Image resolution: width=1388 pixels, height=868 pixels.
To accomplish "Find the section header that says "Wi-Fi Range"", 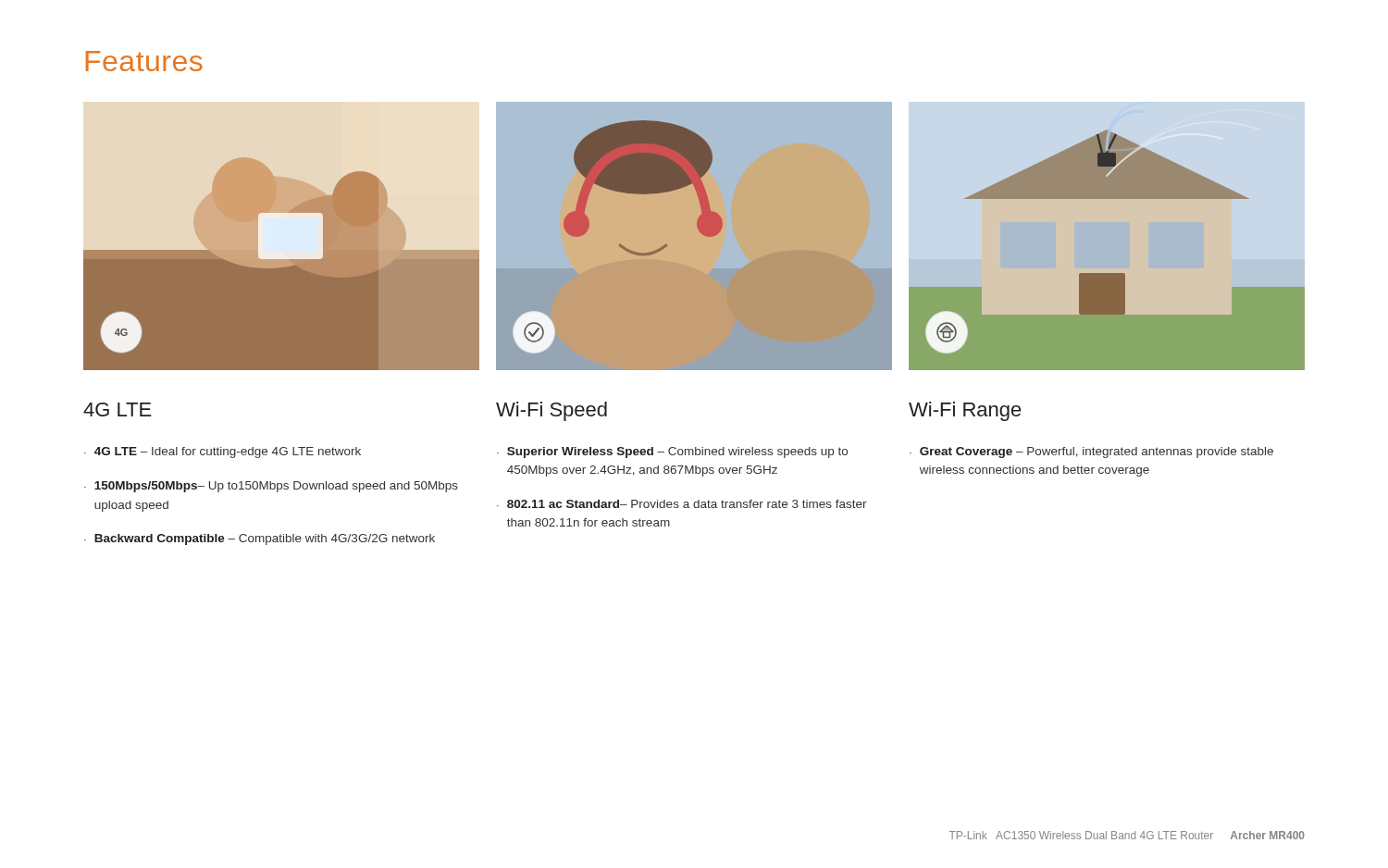I will (x=965, y=409).
